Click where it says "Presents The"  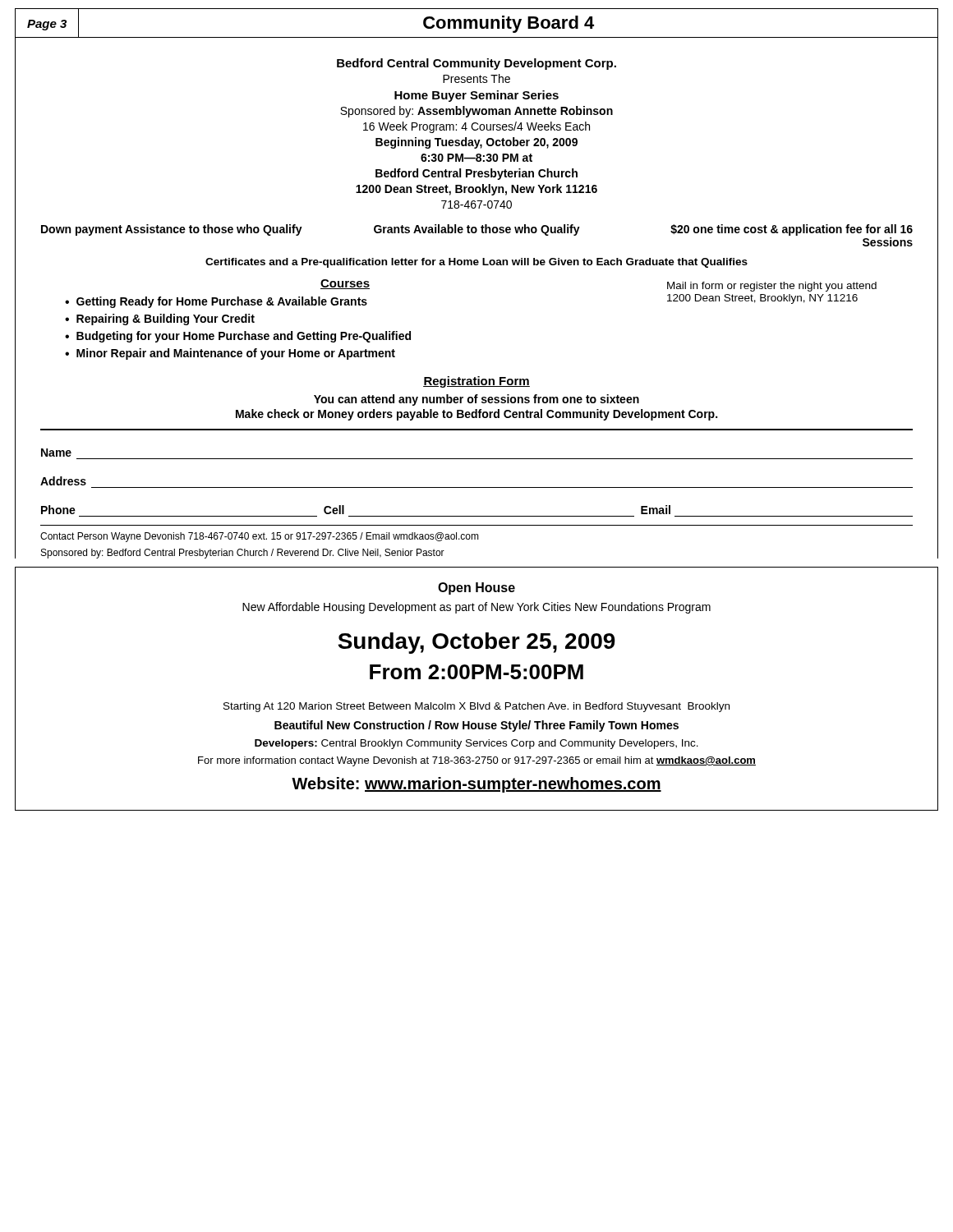point(476,79)
